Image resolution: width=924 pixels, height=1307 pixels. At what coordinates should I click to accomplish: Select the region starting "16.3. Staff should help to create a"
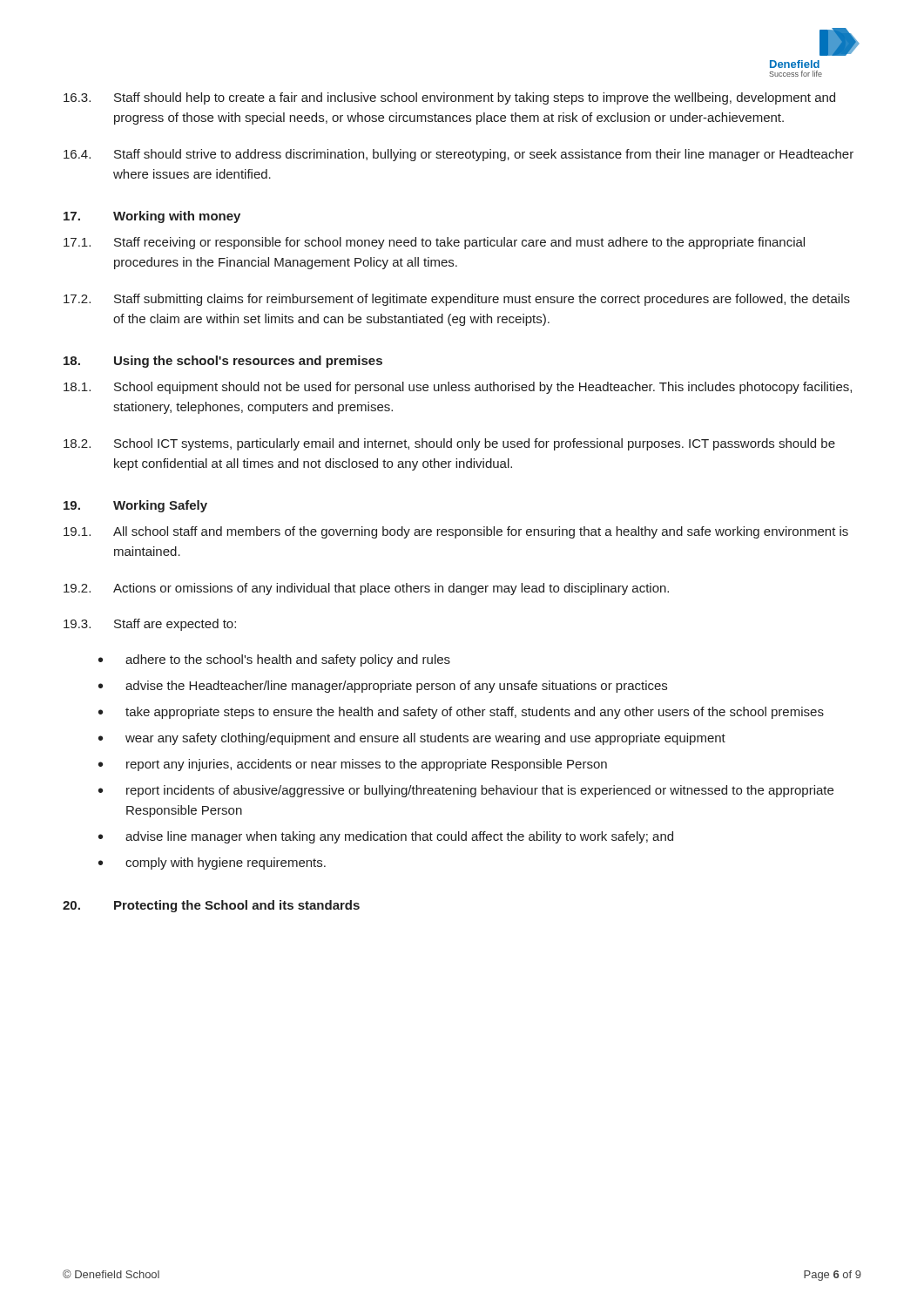pyautogui.click(x=462, y=107)
